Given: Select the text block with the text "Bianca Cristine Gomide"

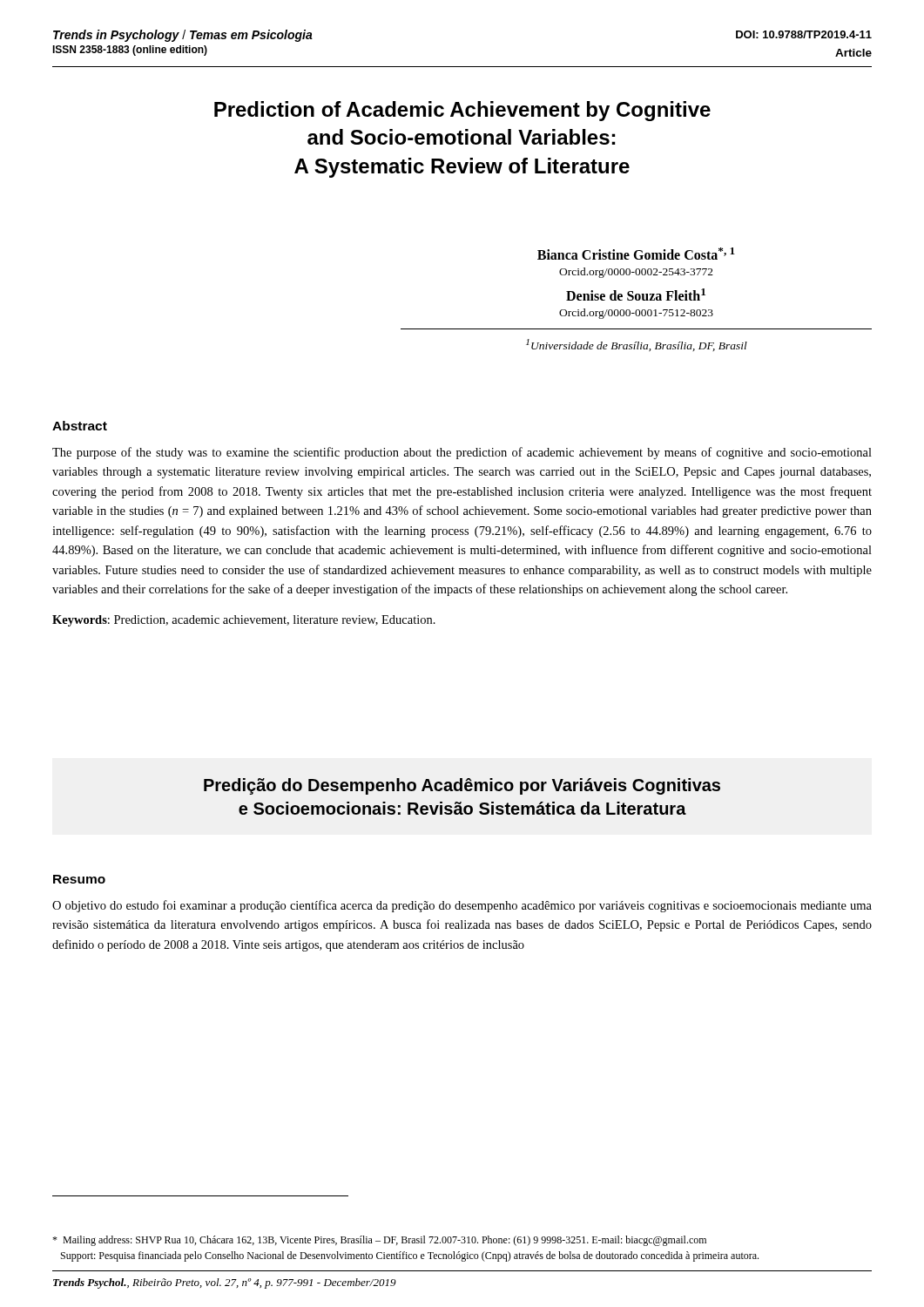Looking at the screenshot, I should [x=636, y=299].
